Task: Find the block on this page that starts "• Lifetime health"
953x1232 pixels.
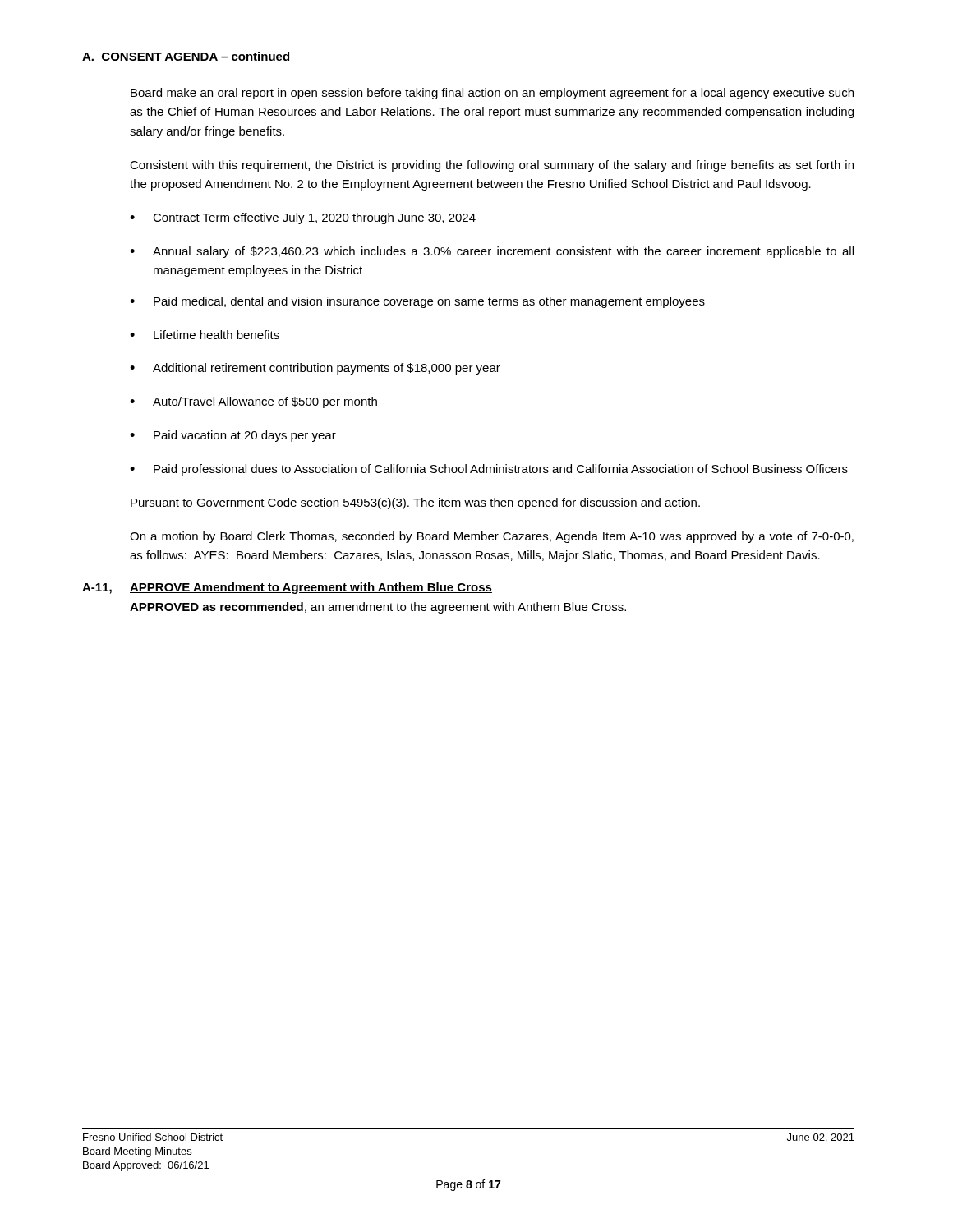Action: [205, 335]
